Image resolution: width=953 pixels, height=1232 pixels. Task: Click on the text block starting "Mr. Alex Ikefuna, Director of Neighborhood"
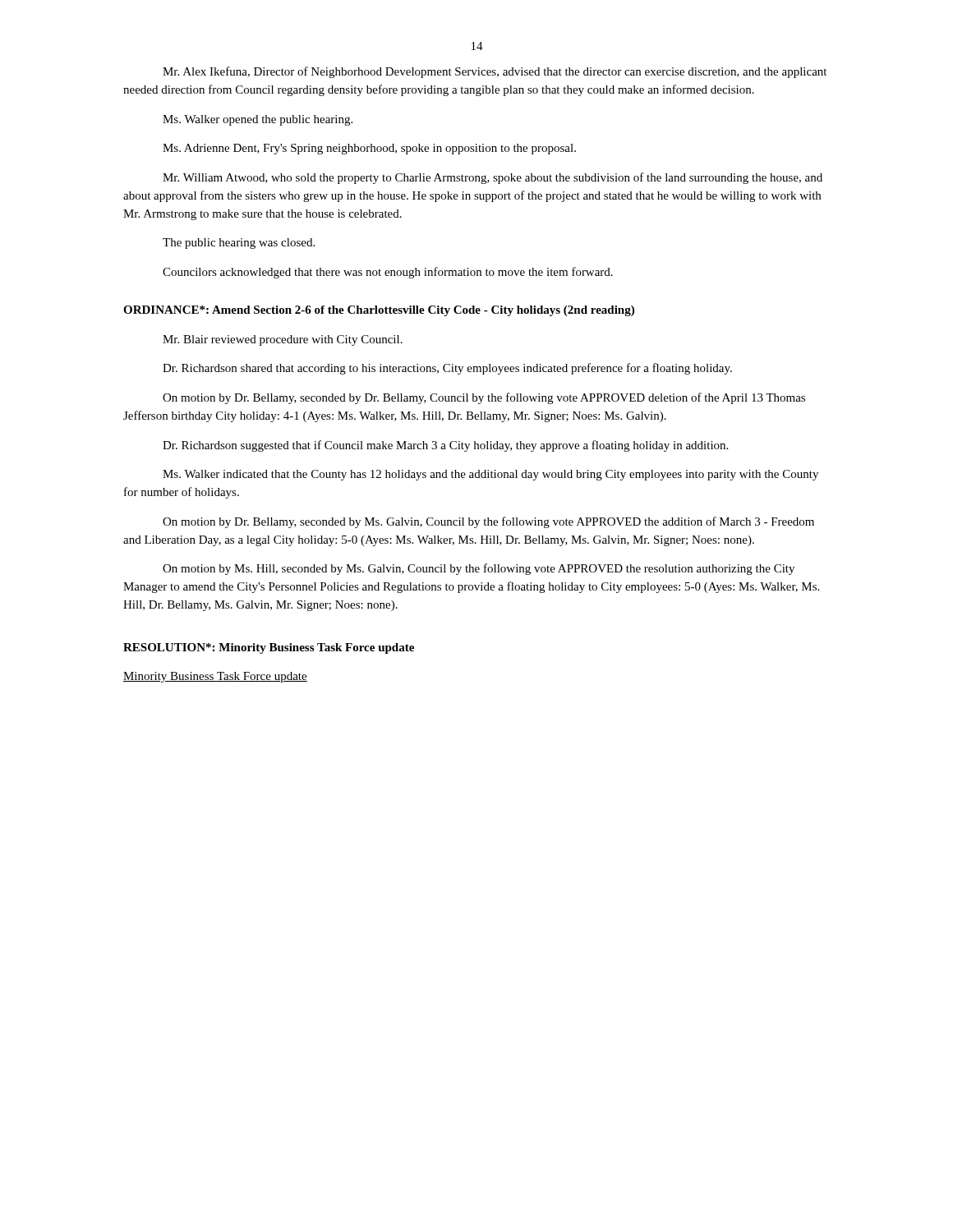point(475,80)
